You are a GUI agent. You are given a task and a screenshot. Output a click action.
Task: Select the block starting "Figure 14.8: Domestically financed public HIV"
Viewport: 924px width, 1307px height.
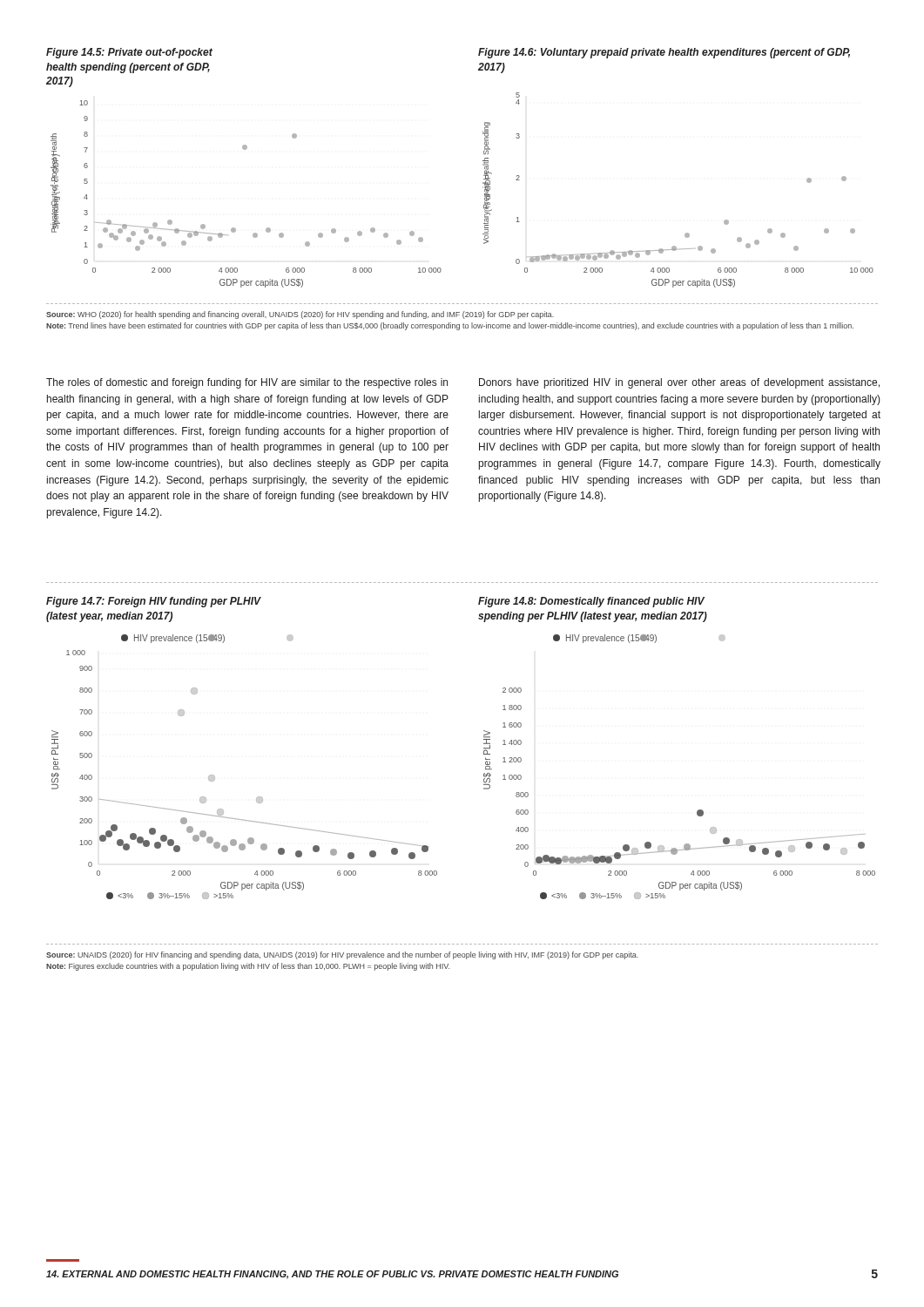pos(593,608)
